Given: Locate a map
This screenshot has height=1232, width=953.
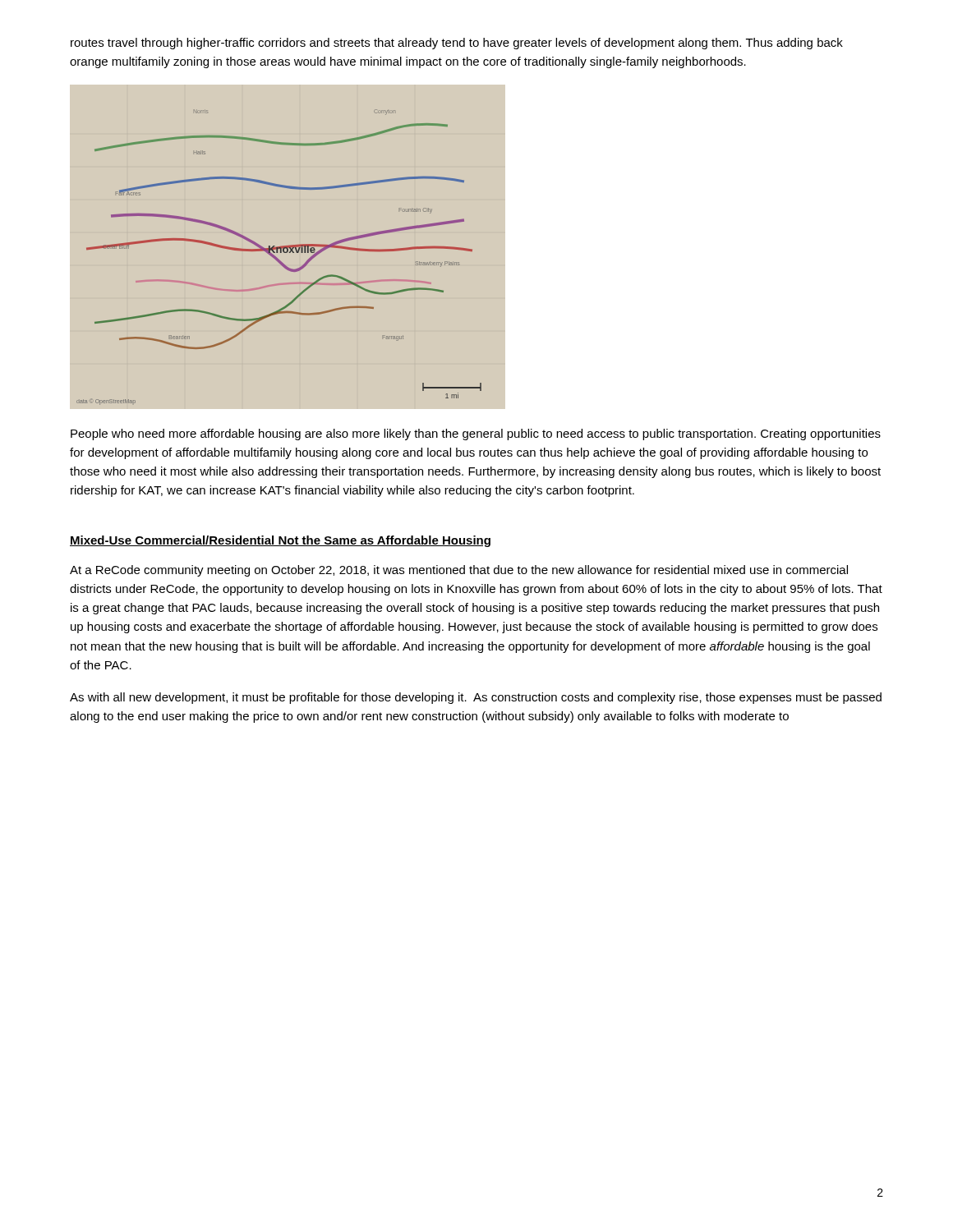Looking at the screenshot, I should 288,246.
